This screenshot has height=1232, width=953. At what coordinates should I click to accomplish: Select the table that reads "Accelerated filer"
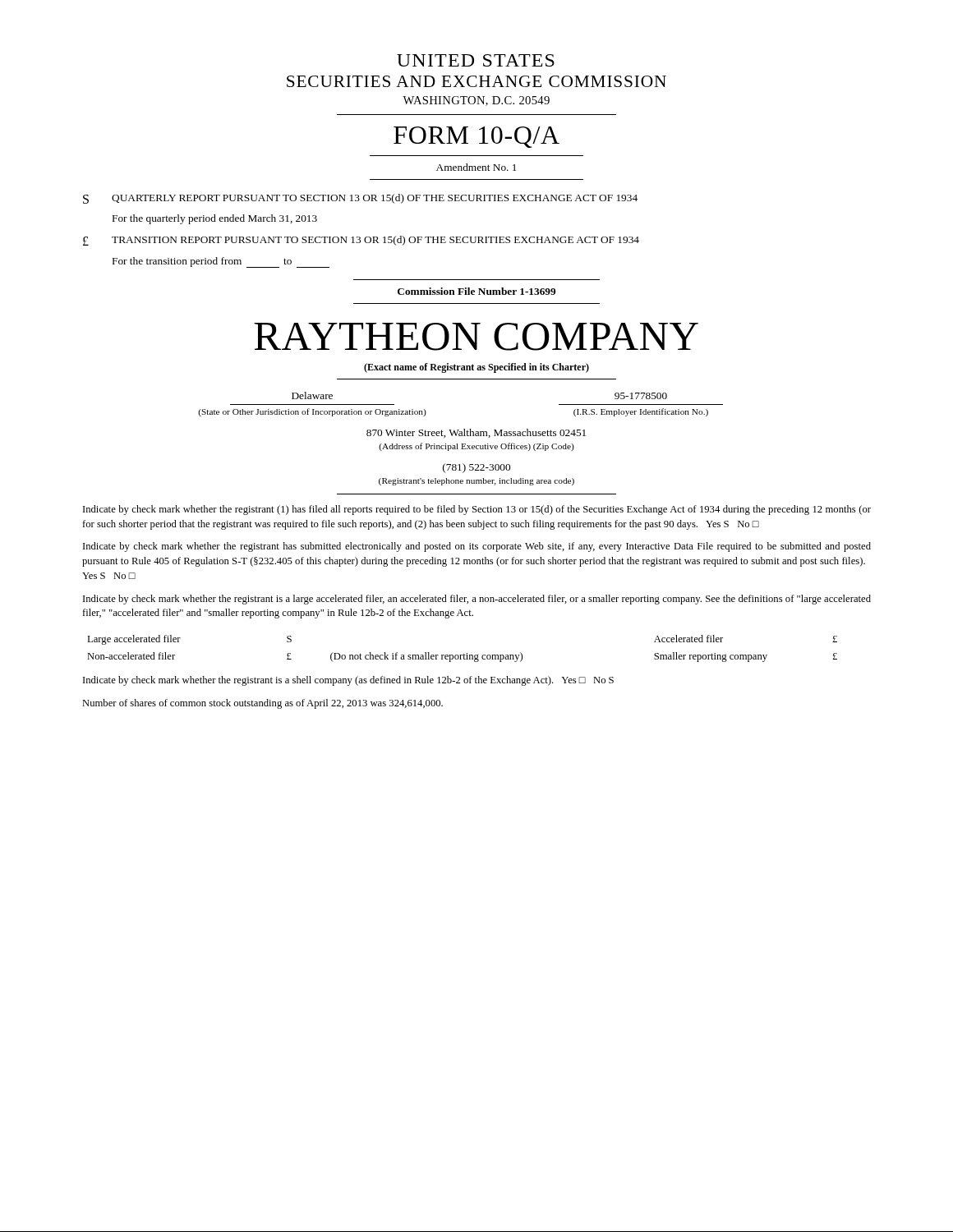pos(476,648)
